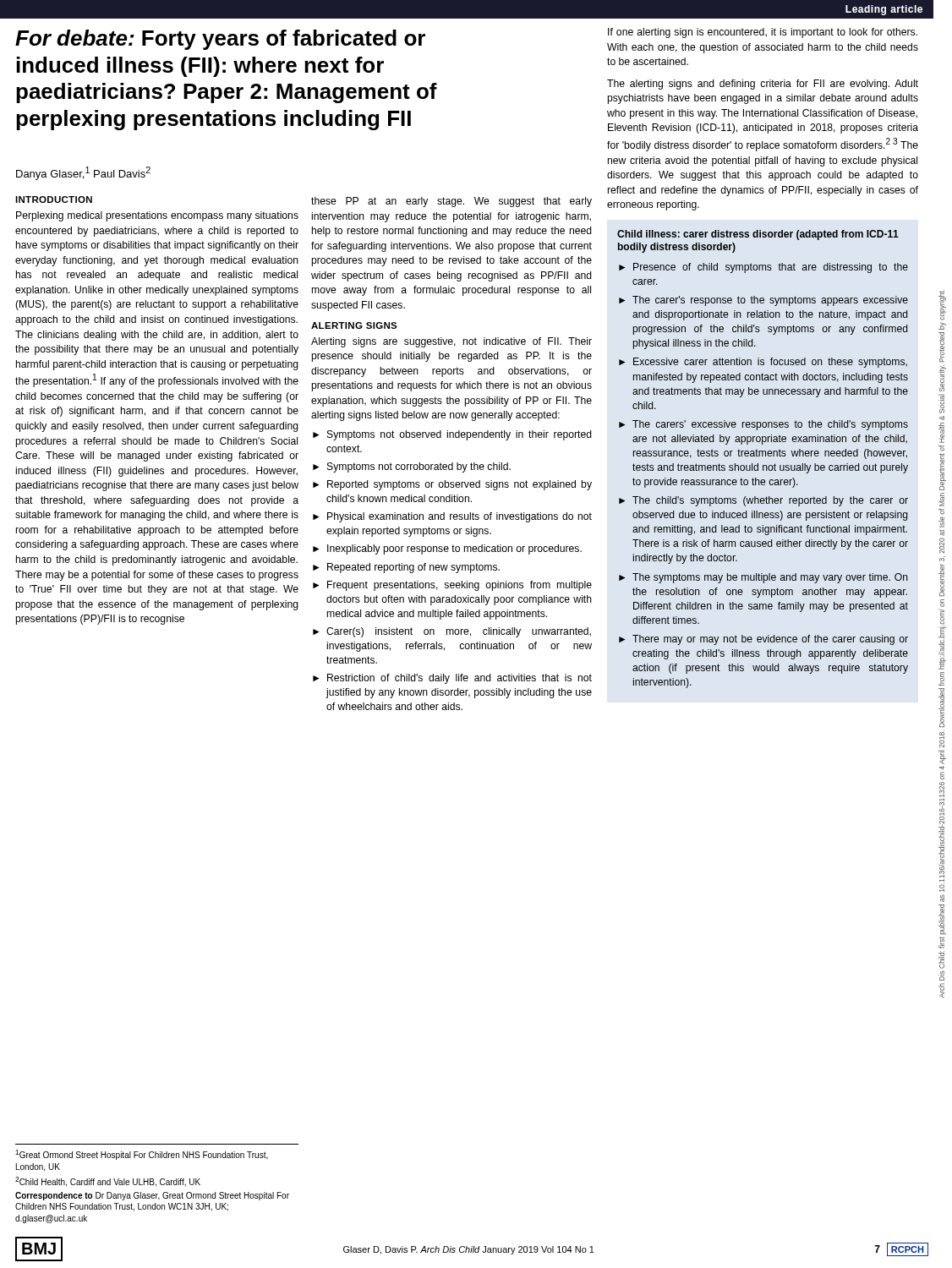Click on the list item that says "► The carers' excessive responses to the"

point(763,454)
